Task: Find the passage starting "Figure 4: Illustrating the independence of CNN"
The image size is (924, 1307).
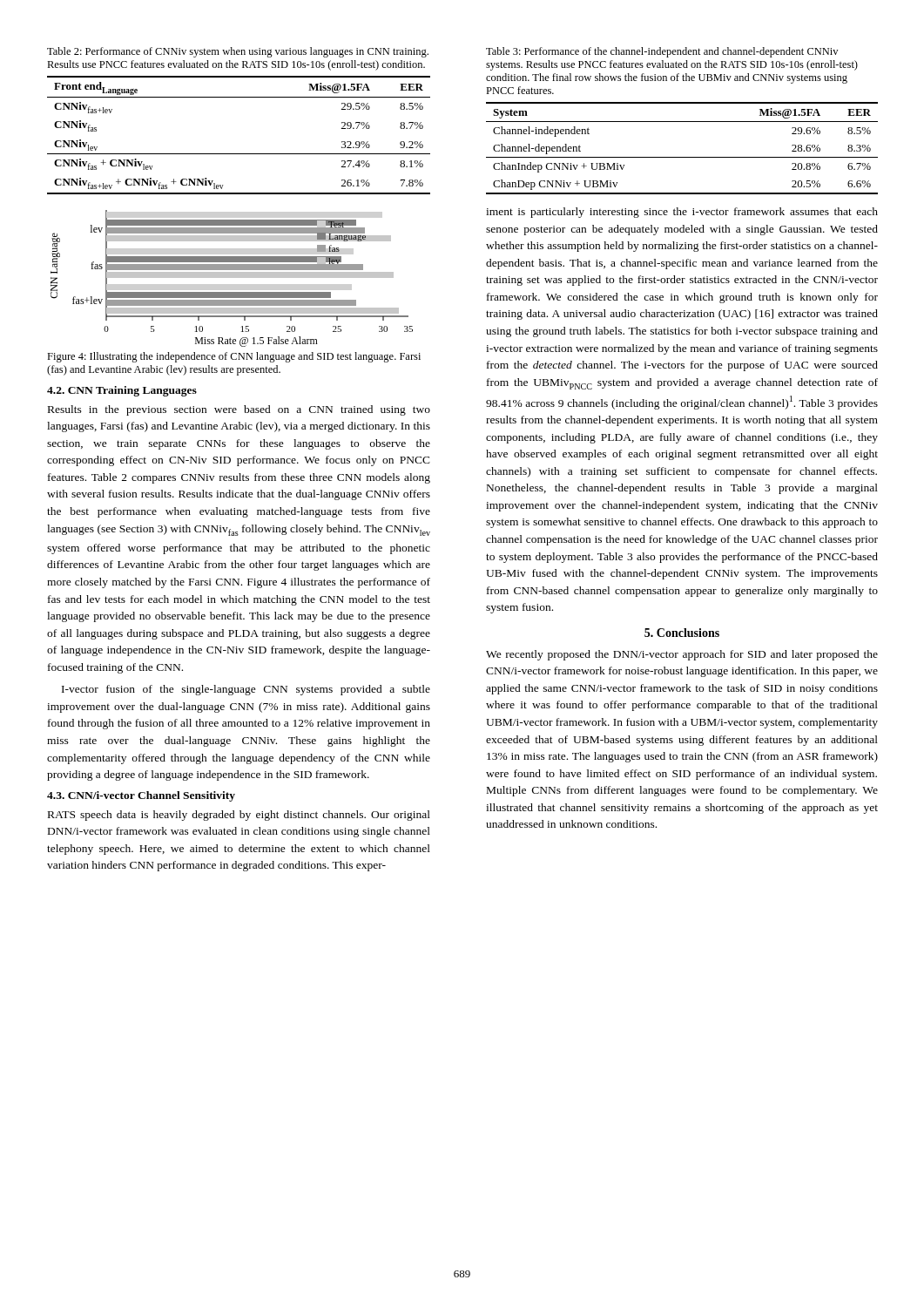Action: 234,362
